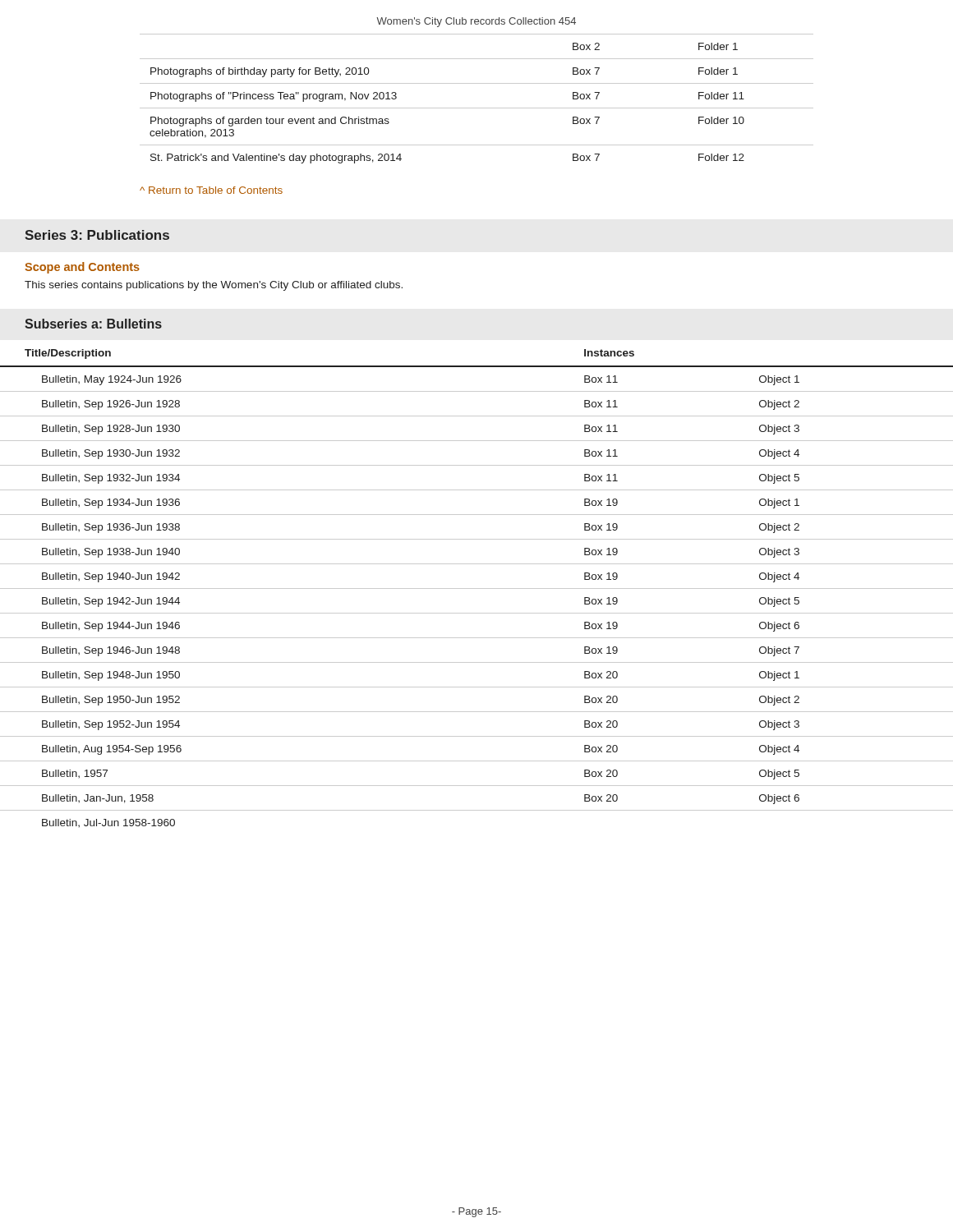Navigate to the text starting "Subseries a: Bulletins"

(93, 324)
